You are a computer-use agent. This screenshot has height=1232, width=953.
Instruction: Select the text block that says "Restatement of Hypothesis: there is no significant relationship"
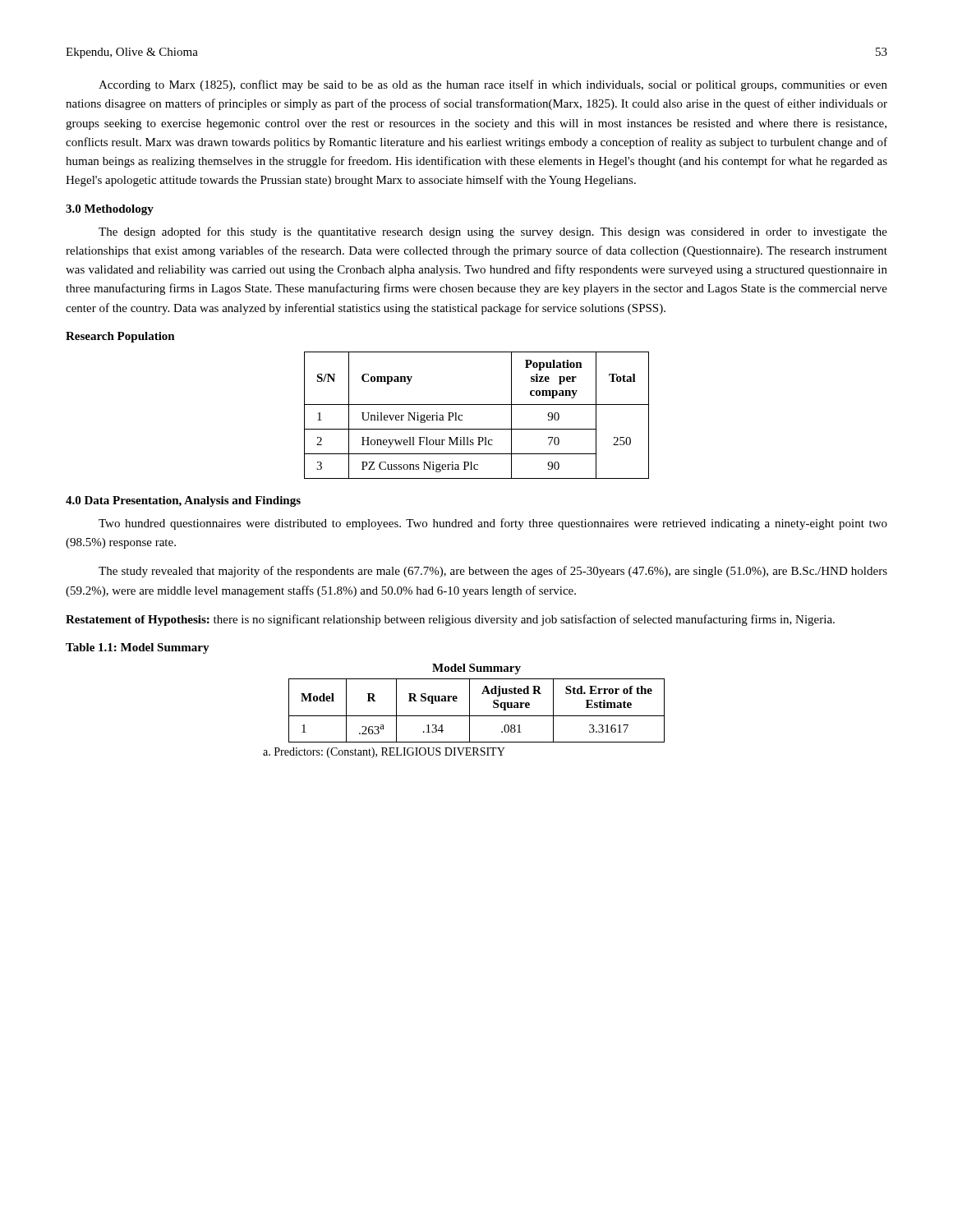coord(476,620)
